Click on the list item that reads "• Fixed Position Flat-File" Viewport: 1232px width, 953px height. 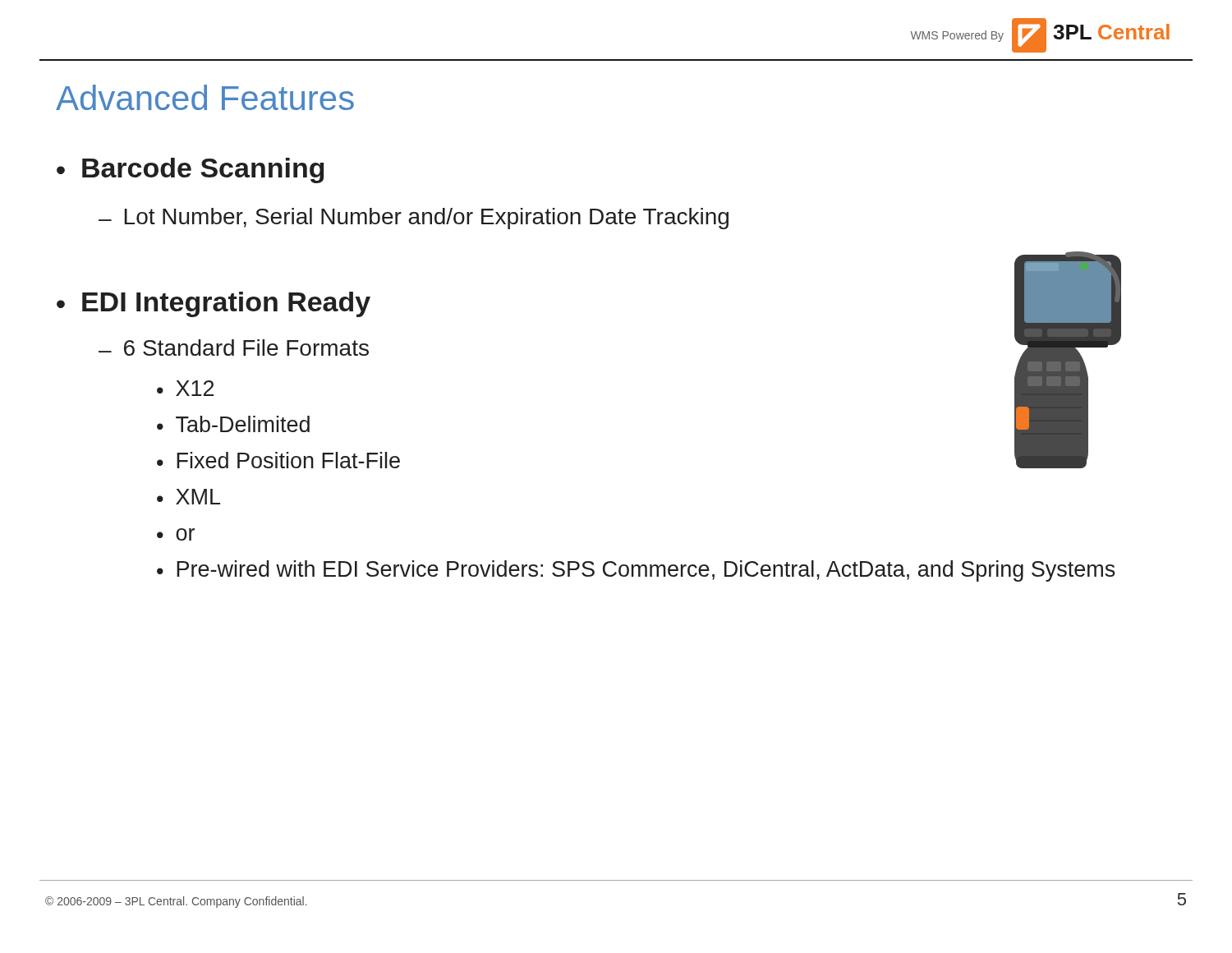click(x=278, y=462)
